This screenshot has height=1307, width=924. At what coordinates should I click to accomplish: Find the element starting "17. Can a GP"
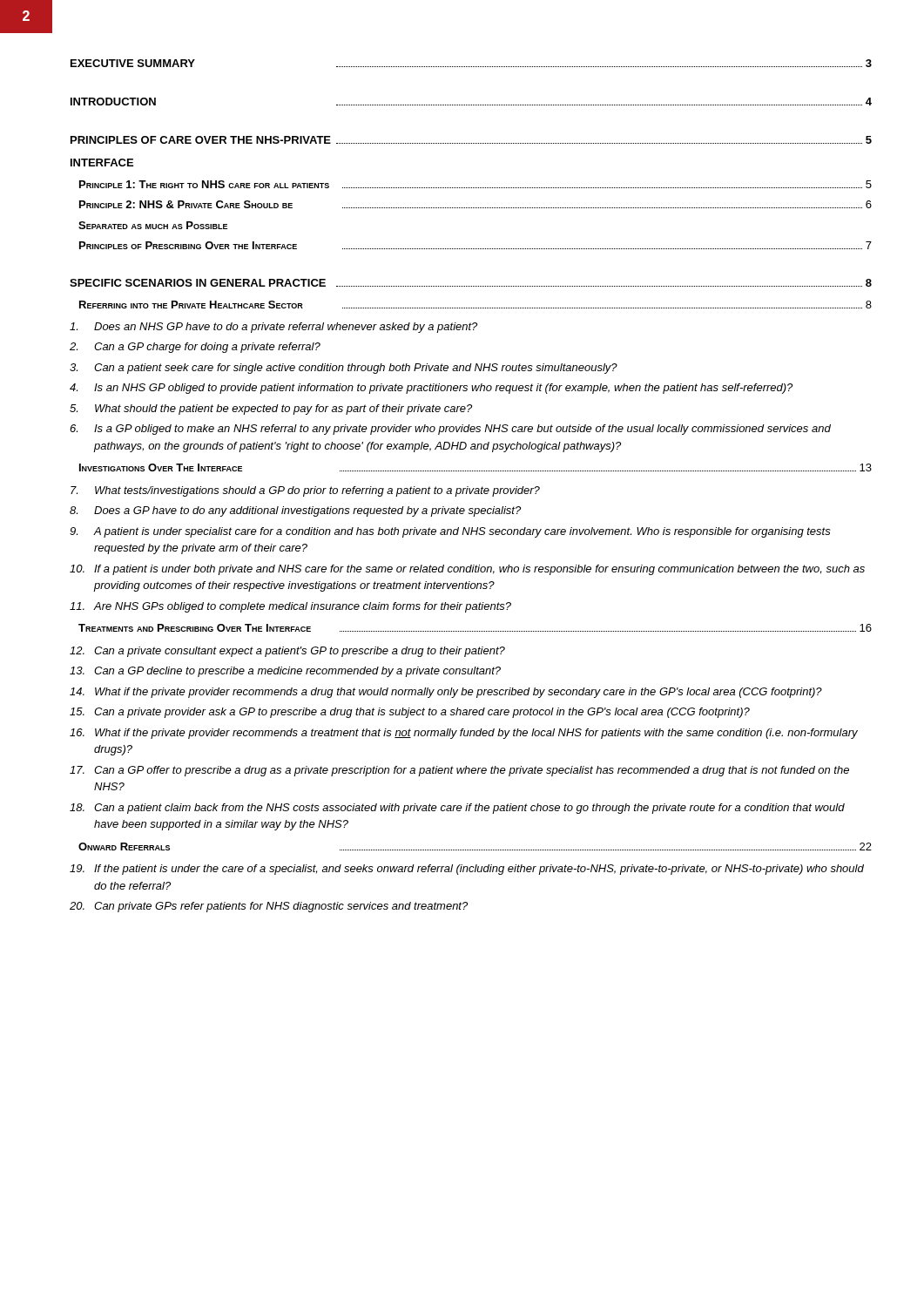pos(471,778)
